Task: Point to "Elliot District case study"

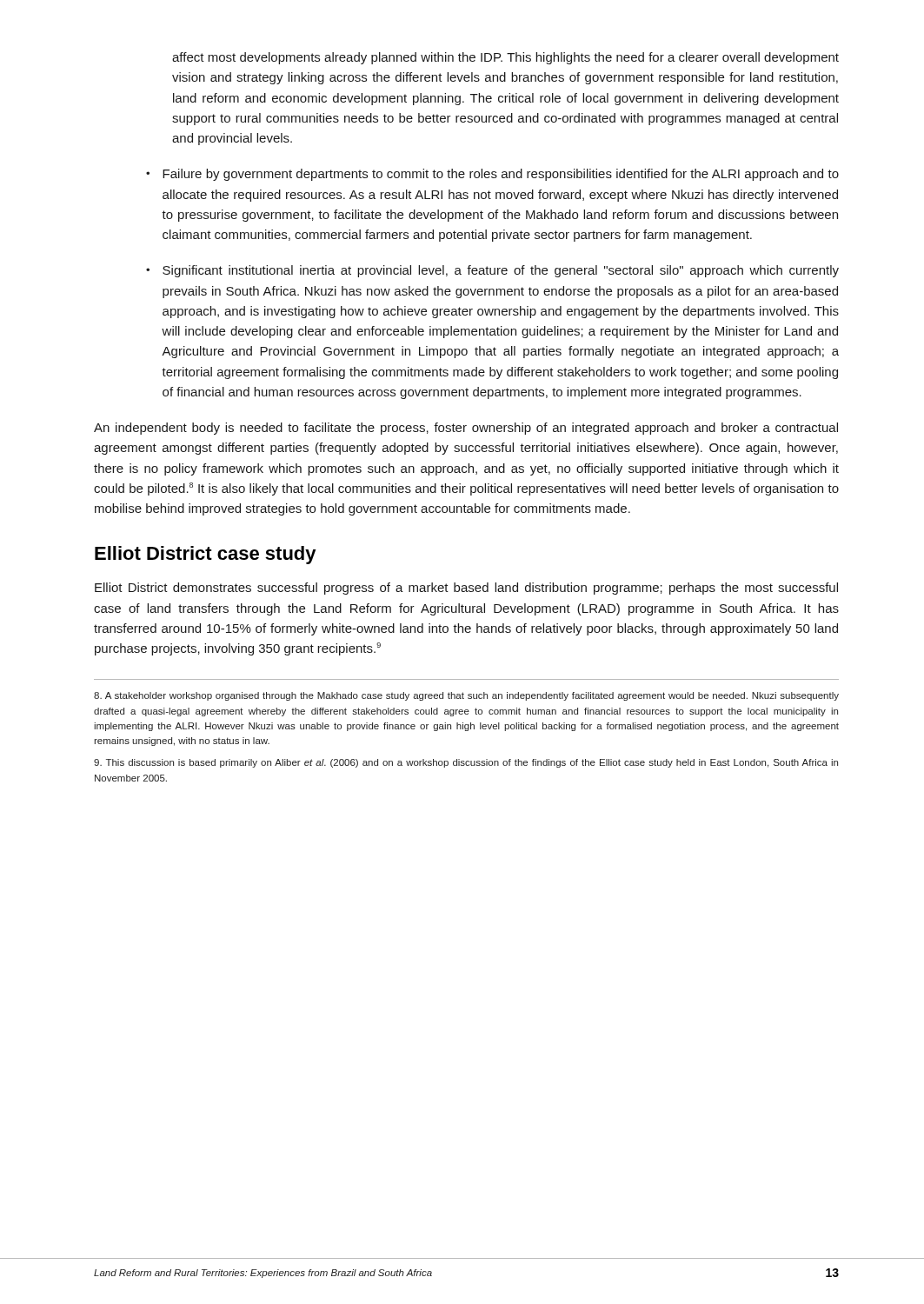Action: (x=205, y=554)
